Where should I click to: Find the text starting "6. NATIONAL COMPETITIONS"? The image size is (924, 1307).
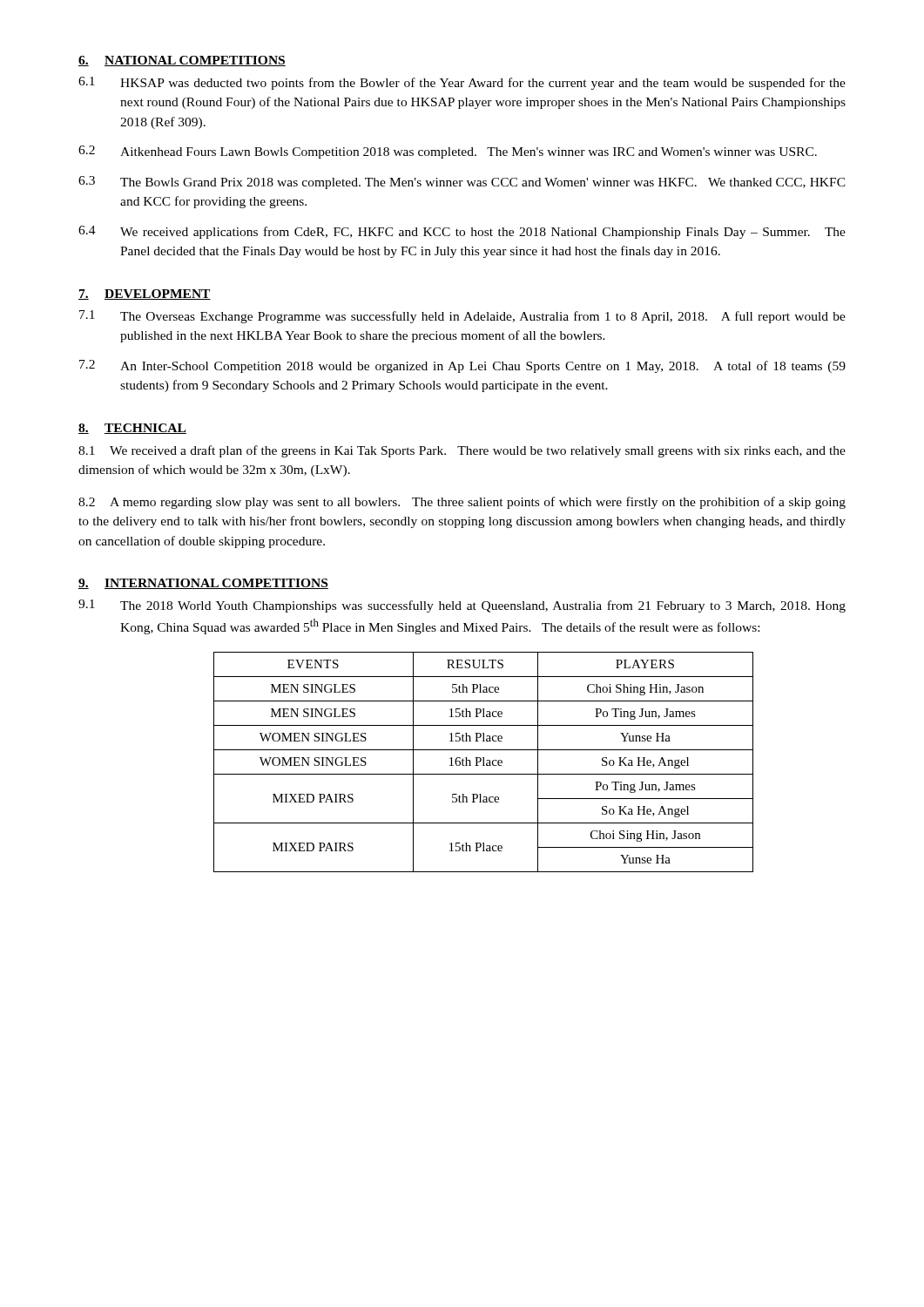(182, 60)
